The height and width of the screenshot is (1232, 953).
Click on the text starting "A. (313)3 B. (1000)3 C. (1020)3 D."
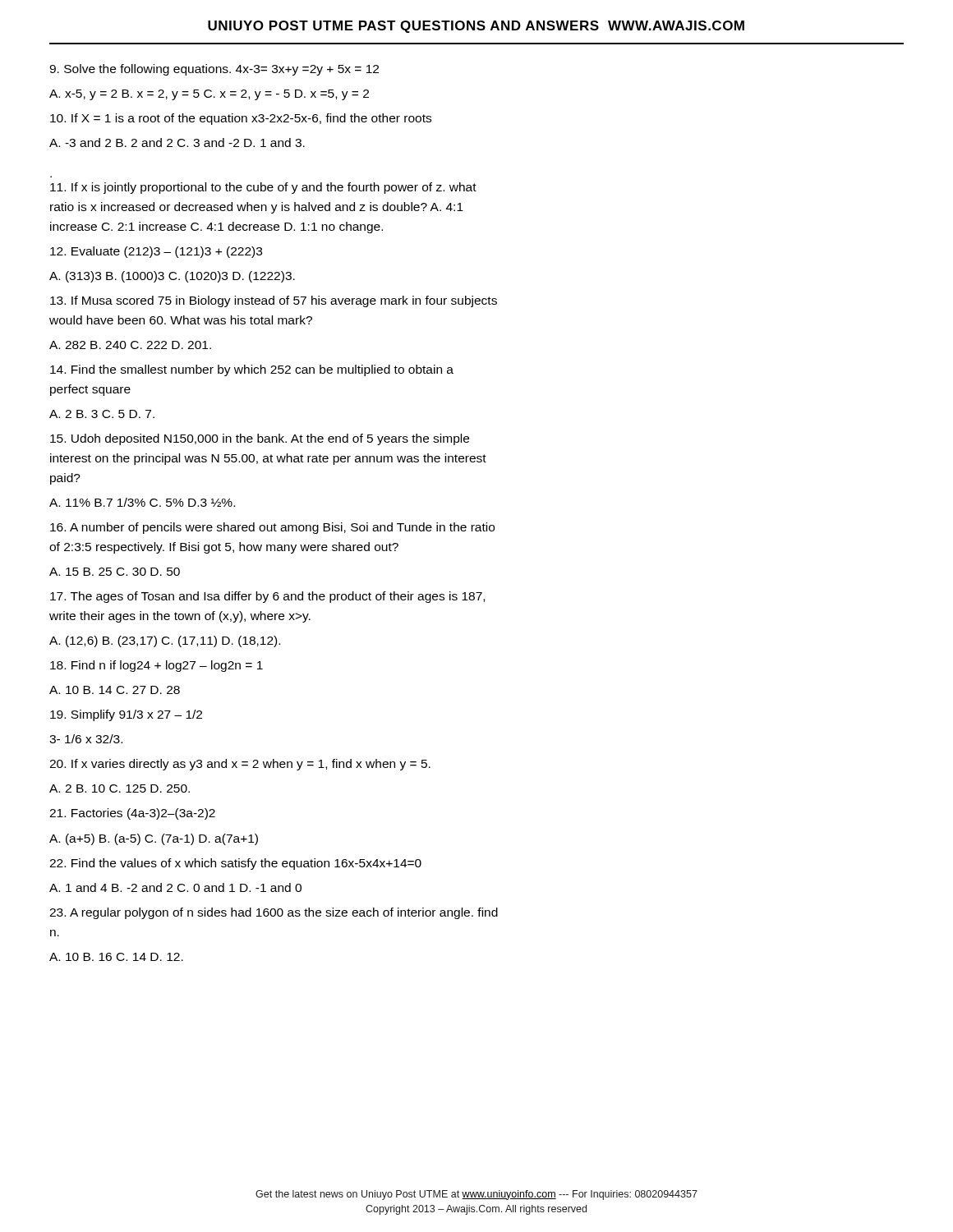point(172,277)
